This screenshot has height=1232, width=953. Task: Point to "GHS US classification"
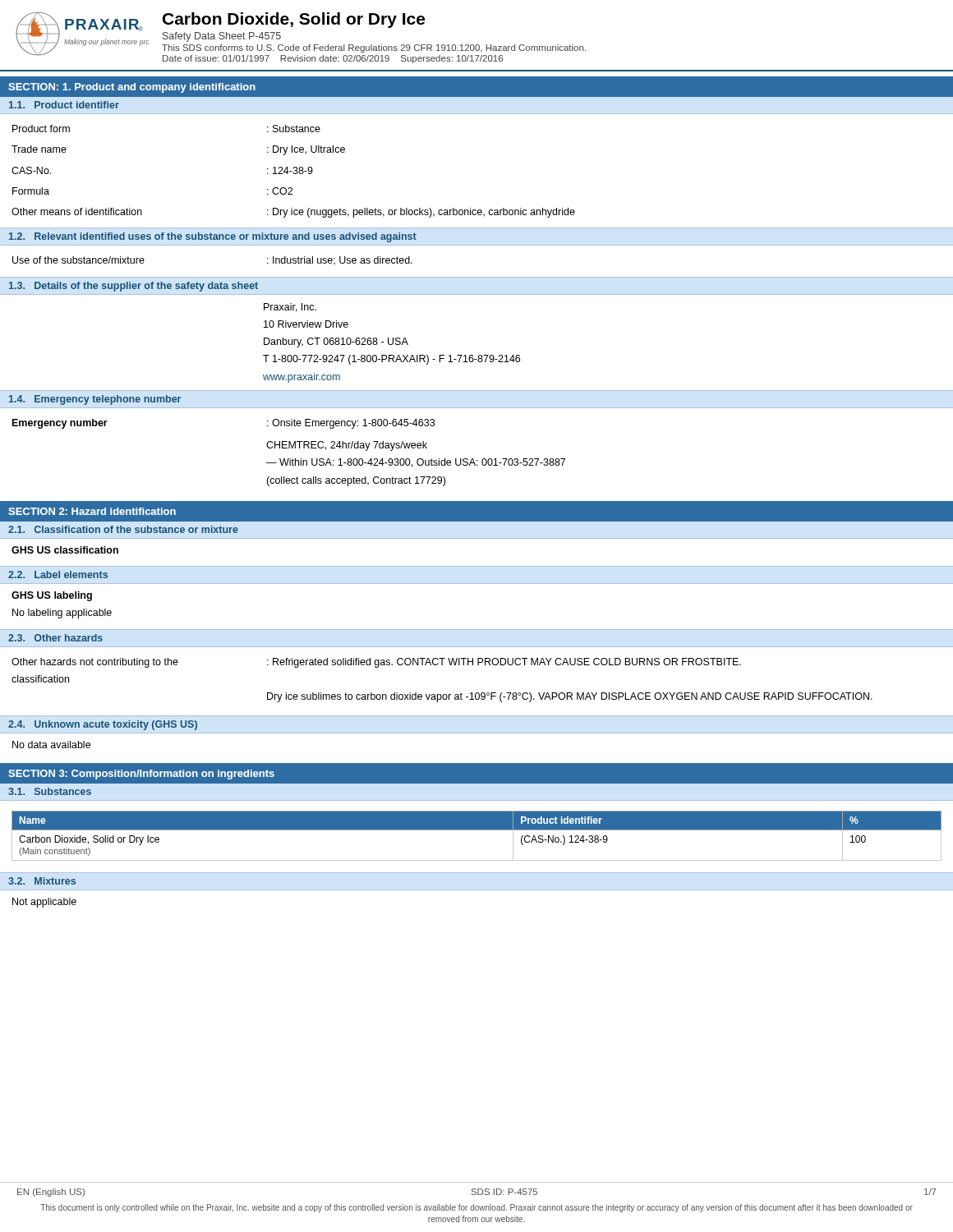click(x=65, y=550)
